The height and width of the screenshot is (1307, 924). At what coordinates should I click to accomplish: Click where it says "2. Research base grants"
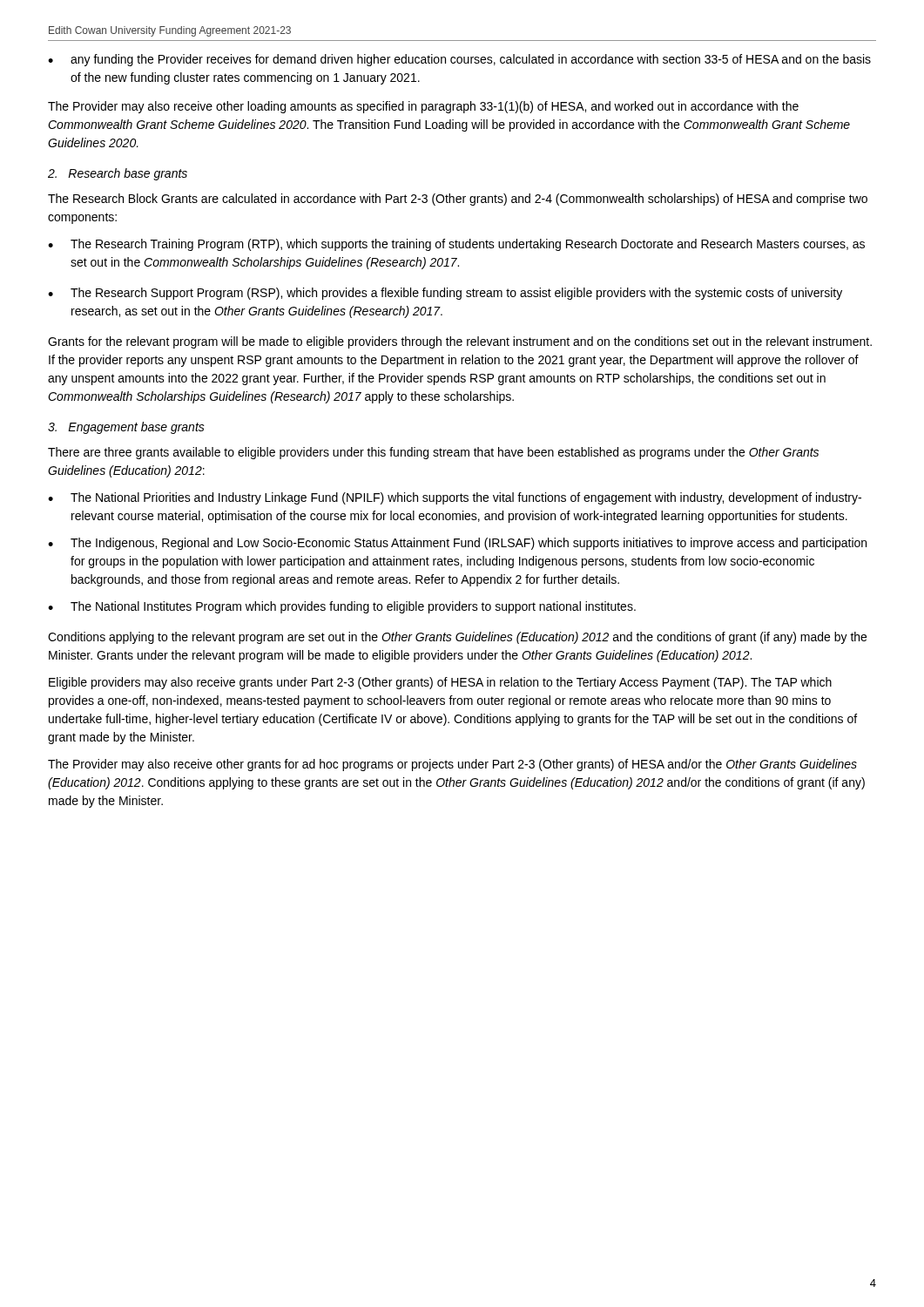(118, 173)
